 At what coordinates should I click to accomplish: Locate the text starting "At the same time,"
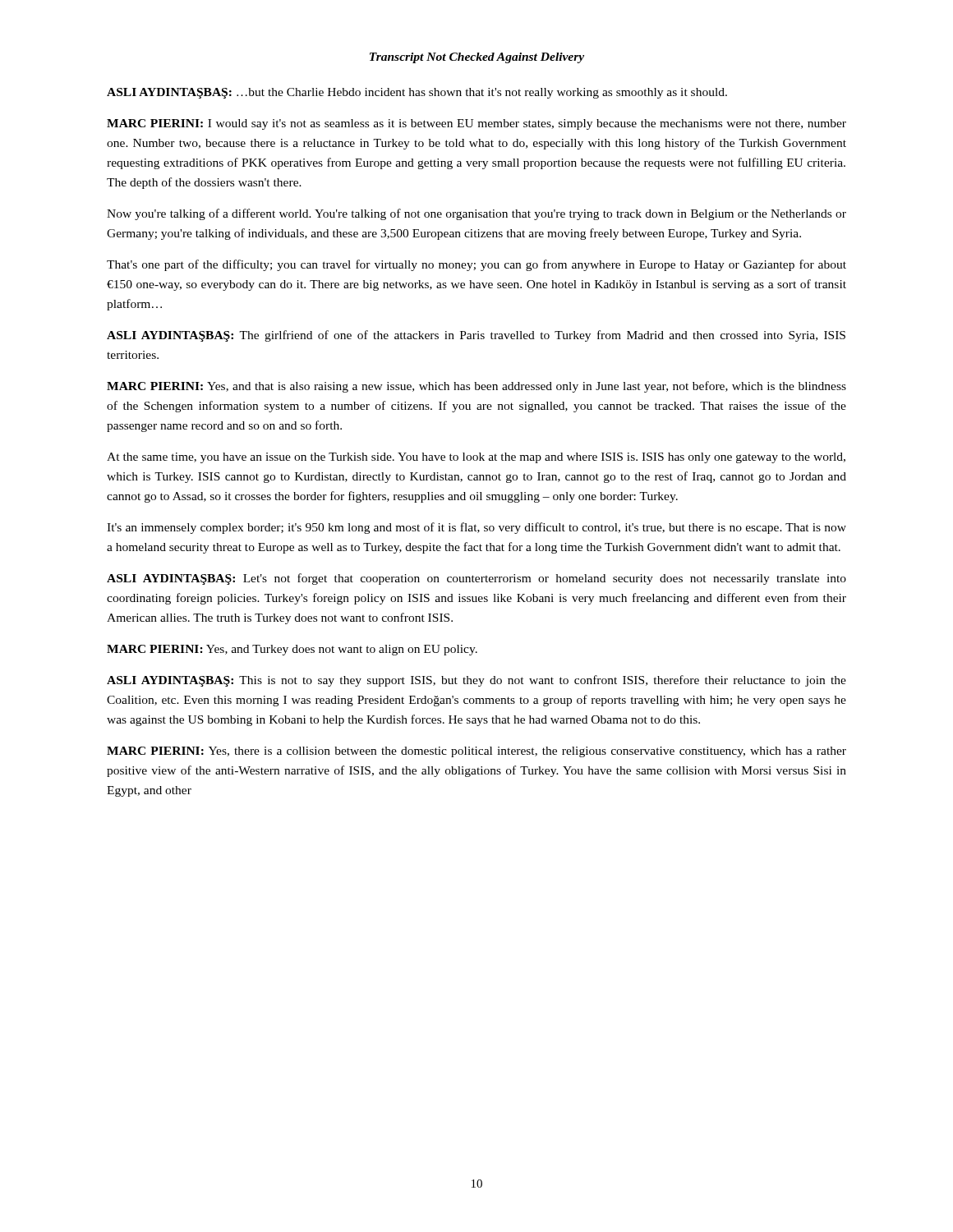coord(476,476)
